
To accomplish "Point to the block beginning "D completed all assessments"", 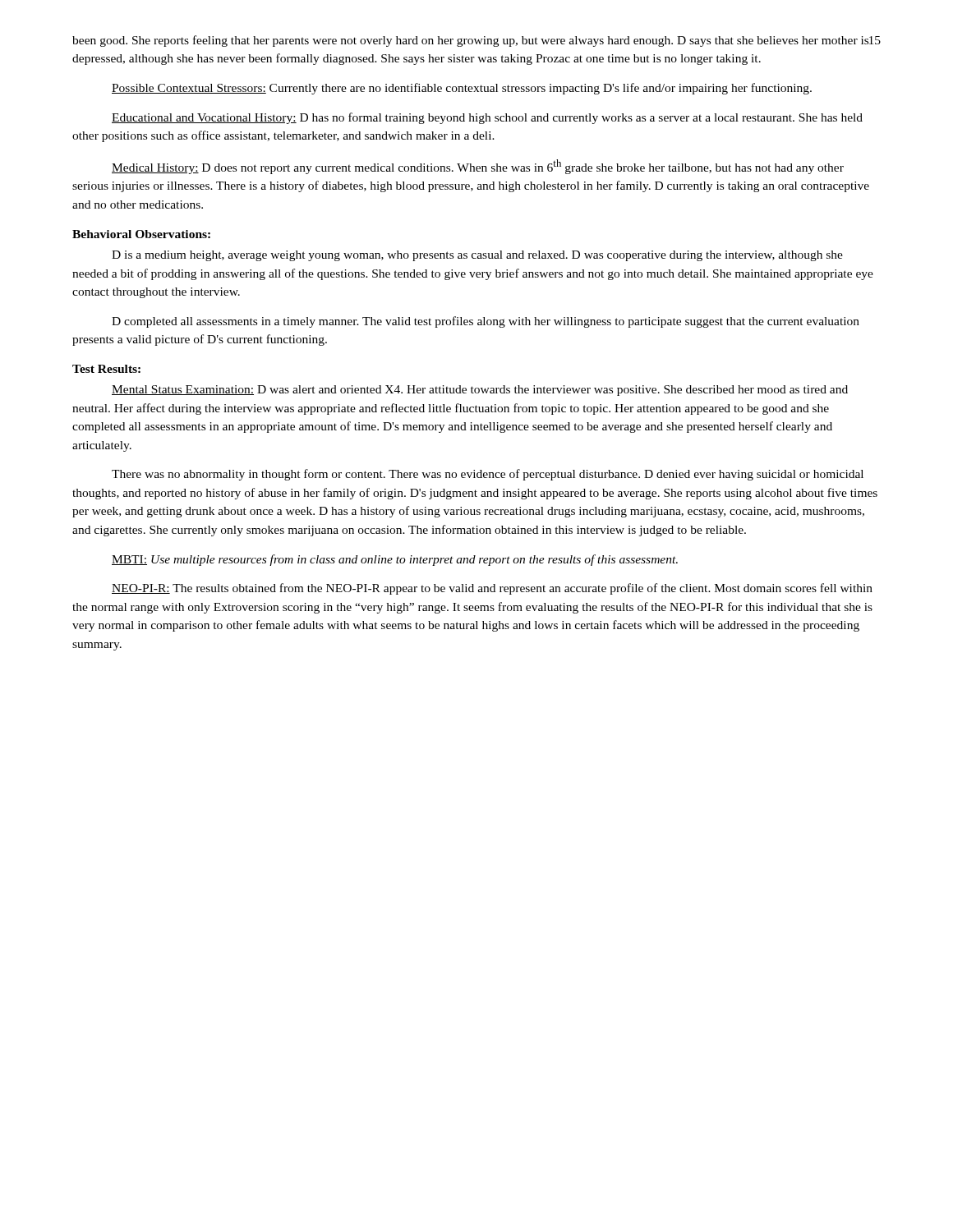I will [x=476, y=330].
